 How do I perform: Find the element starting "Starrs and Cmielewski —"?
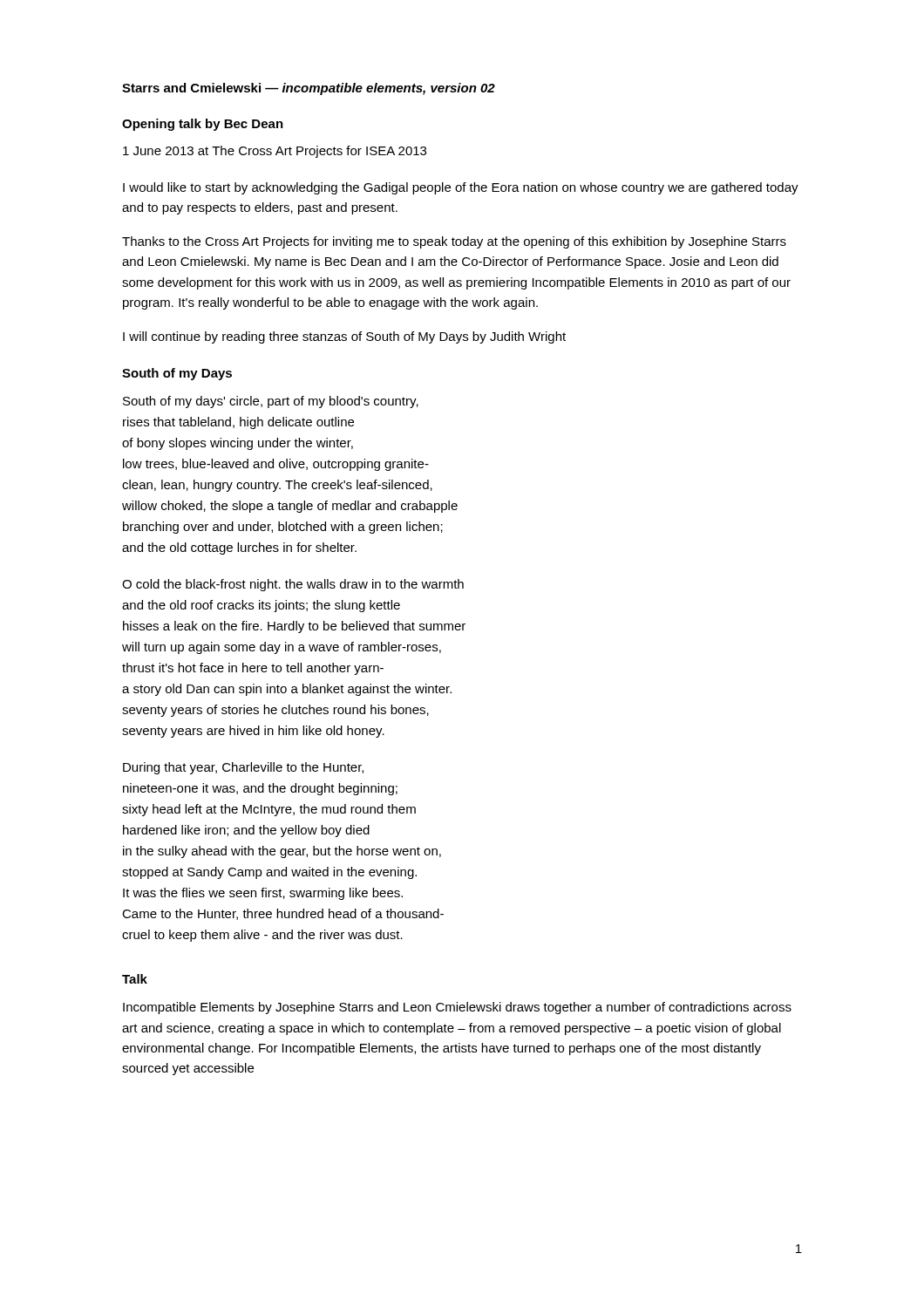pyautogui.click(x=308, y=88)
